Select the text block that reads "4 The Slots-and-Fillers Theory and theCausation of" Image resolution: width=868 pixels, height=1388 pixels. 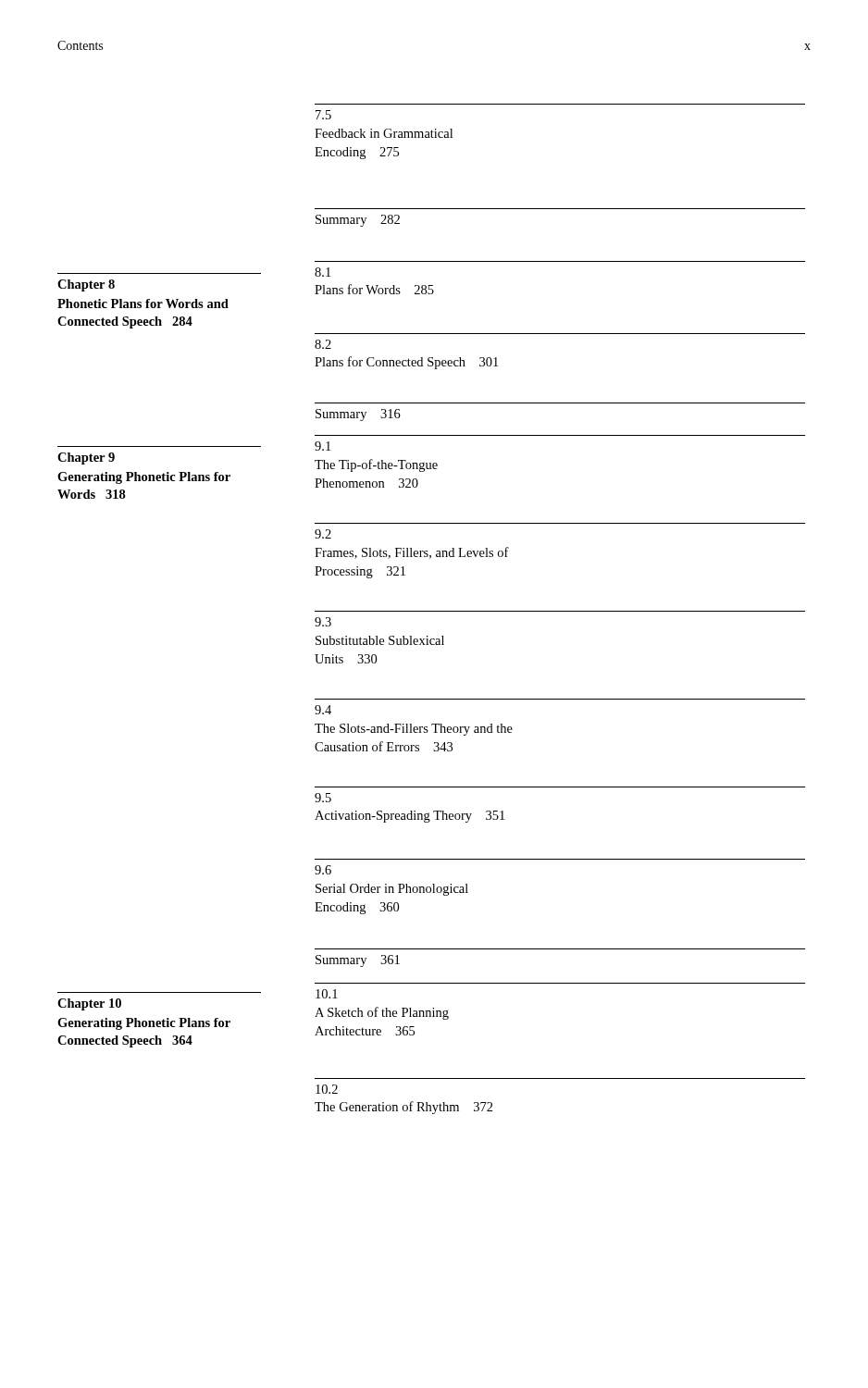tap(323, 710)
